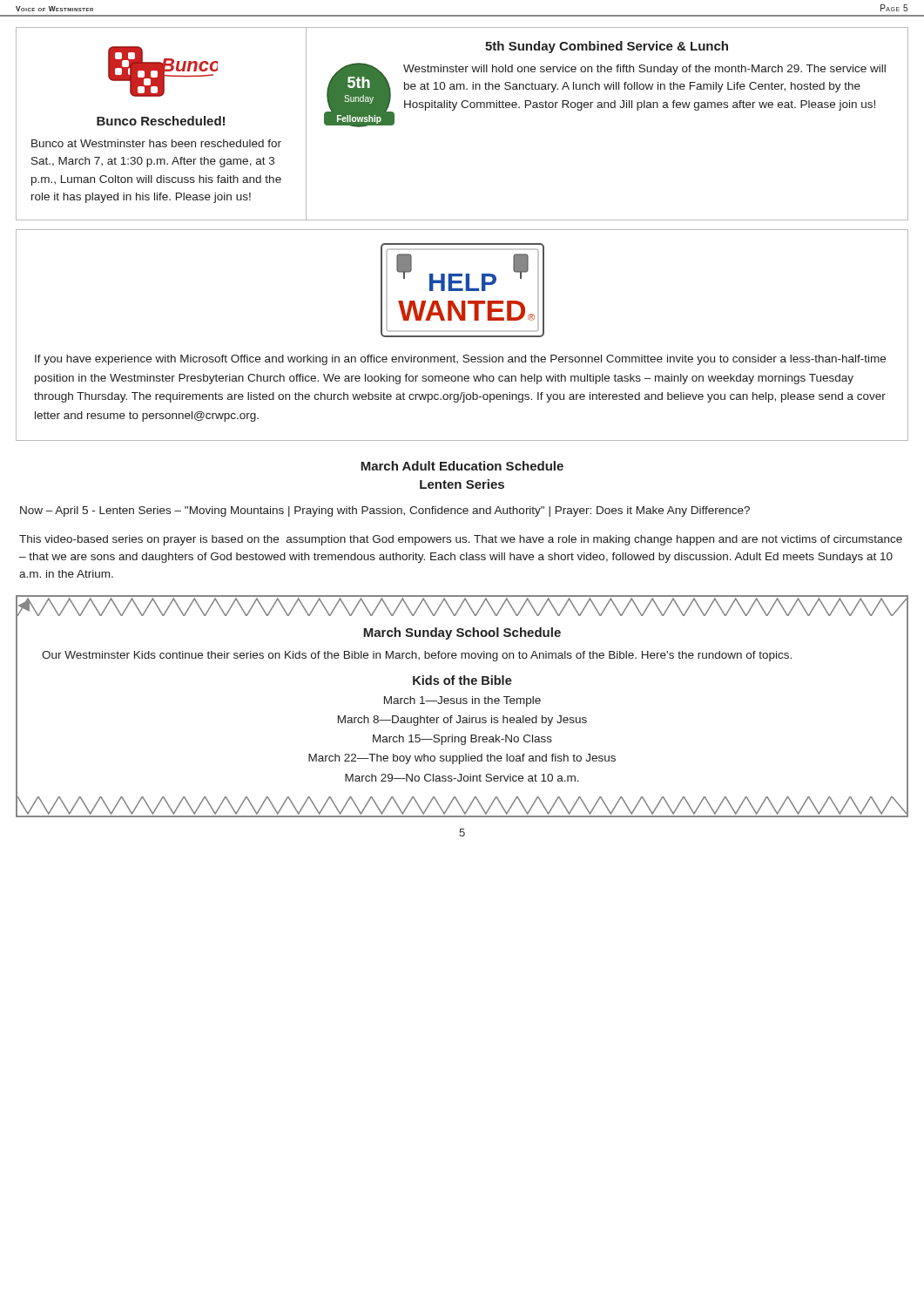
Task: Navigate to the block starting "March Sunday School Schedule"
Action: point(462,632)
